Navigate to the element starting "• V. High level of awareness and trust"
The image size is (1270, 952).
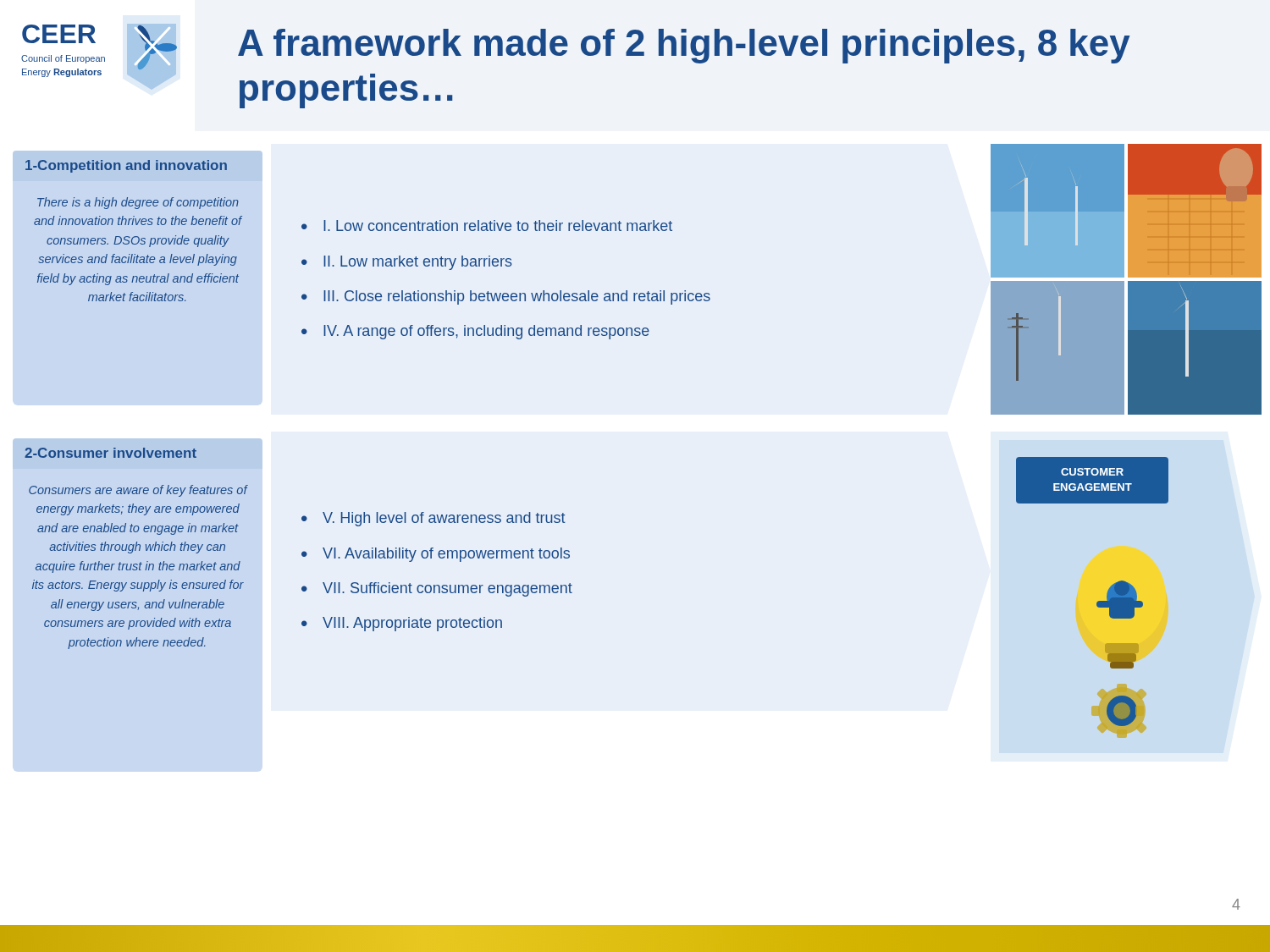(x=433, y=519)
